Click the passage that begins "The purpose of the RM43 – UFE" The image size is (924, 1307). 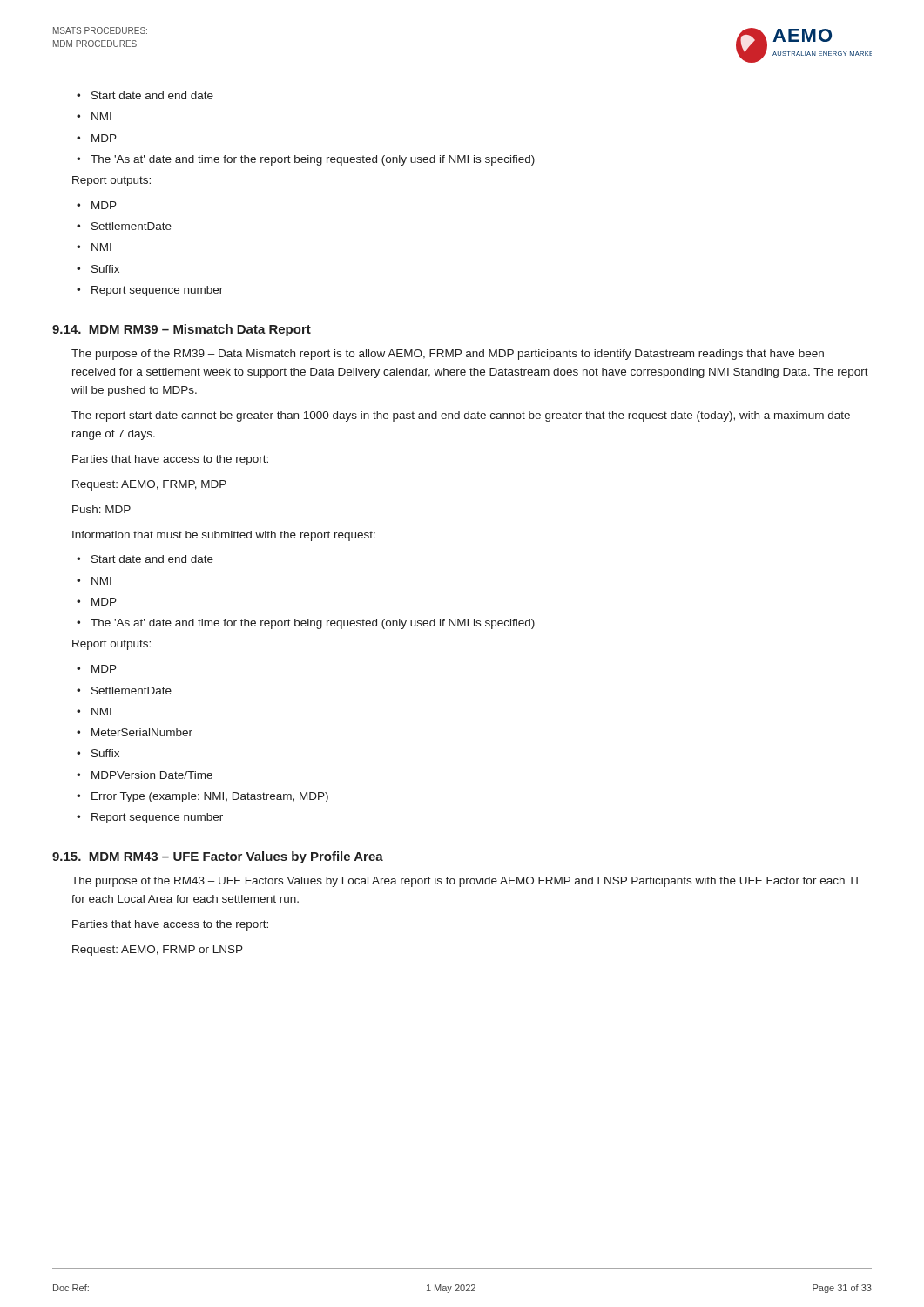pyautogui.click(x=465, y=890)
